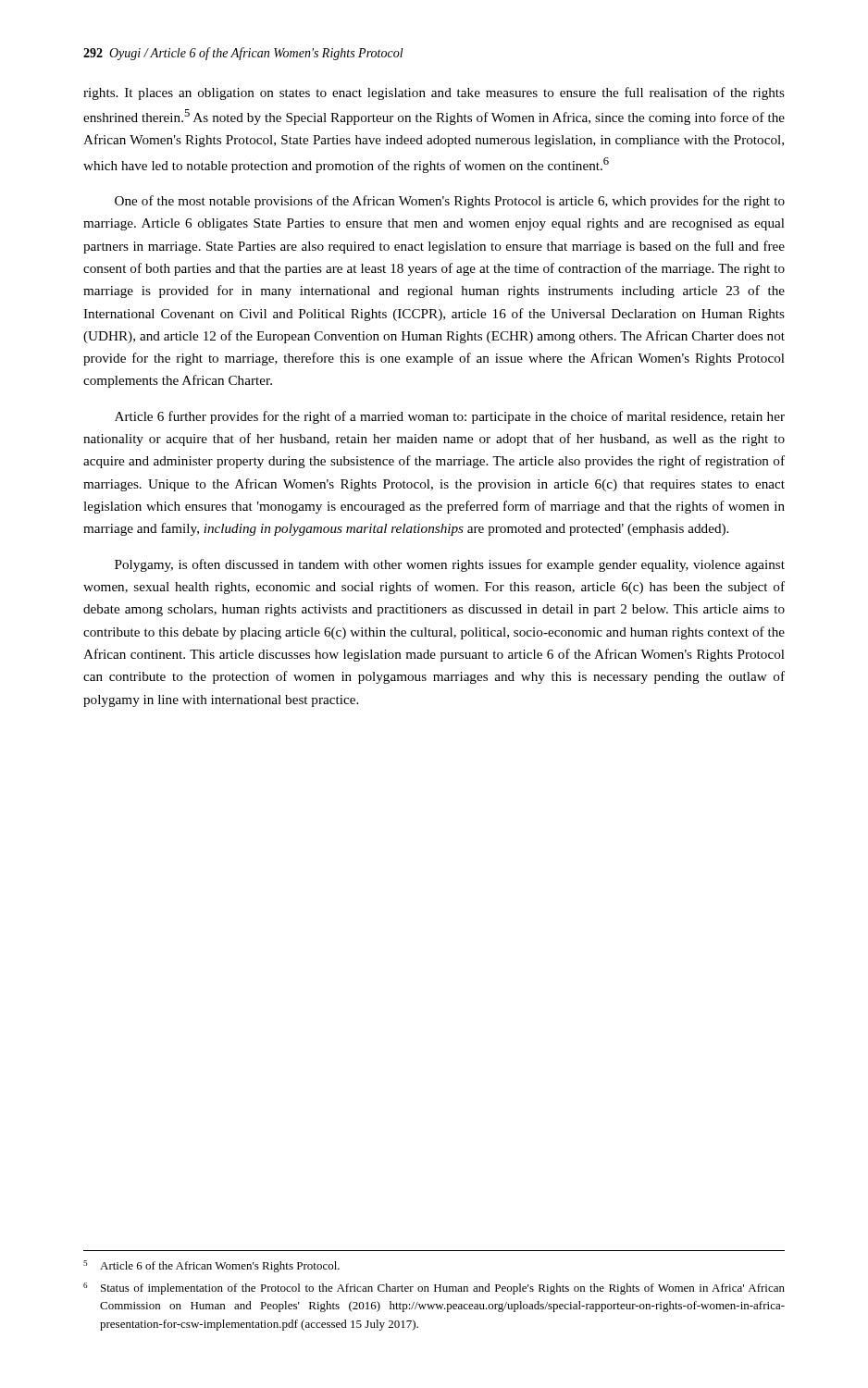Locate the element starting "One of the most"
The width and height of the screenshot is (868, 1388).
[434, 291]
